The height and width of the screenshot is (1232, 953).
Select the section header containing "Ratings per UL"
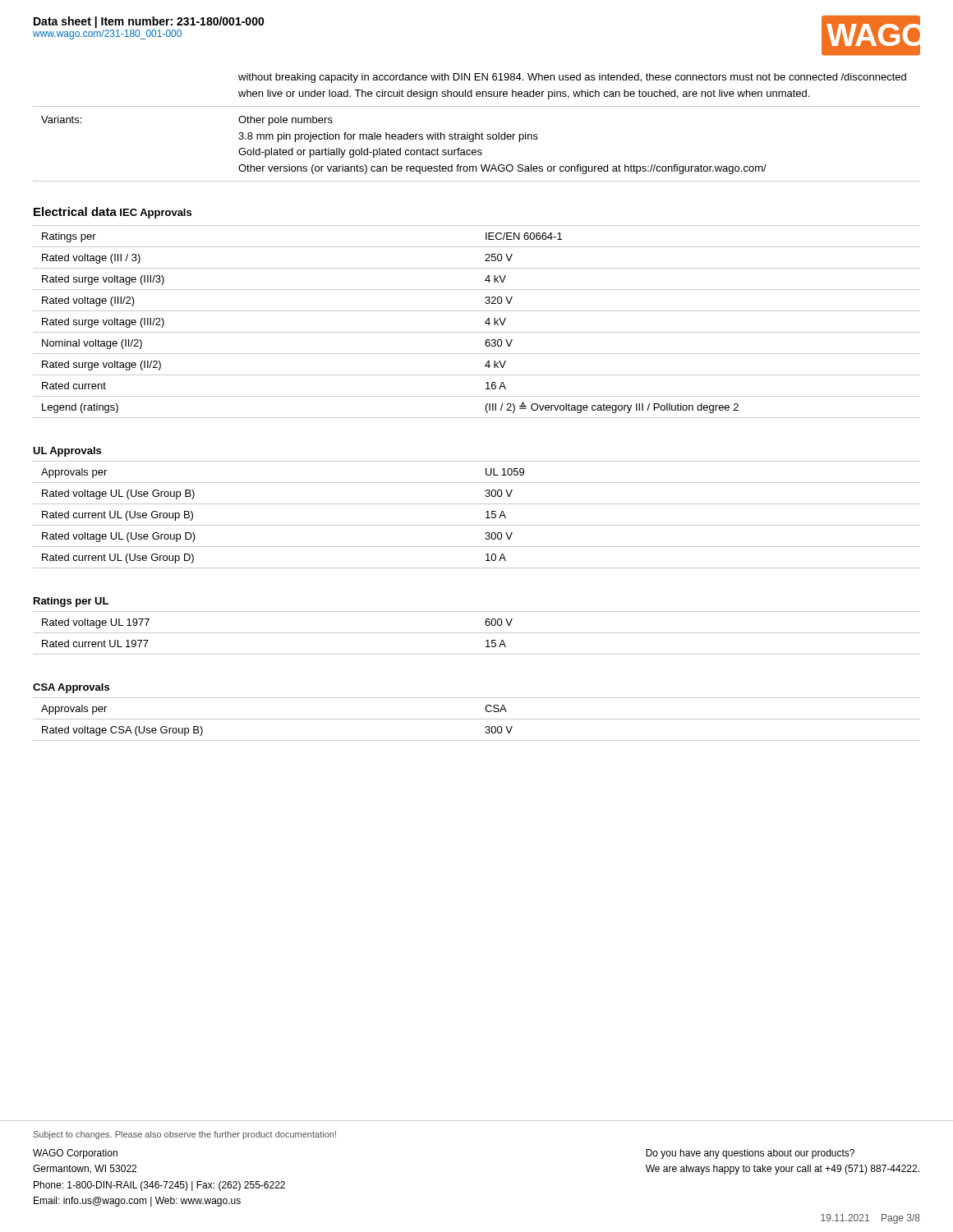coord(71,601)
